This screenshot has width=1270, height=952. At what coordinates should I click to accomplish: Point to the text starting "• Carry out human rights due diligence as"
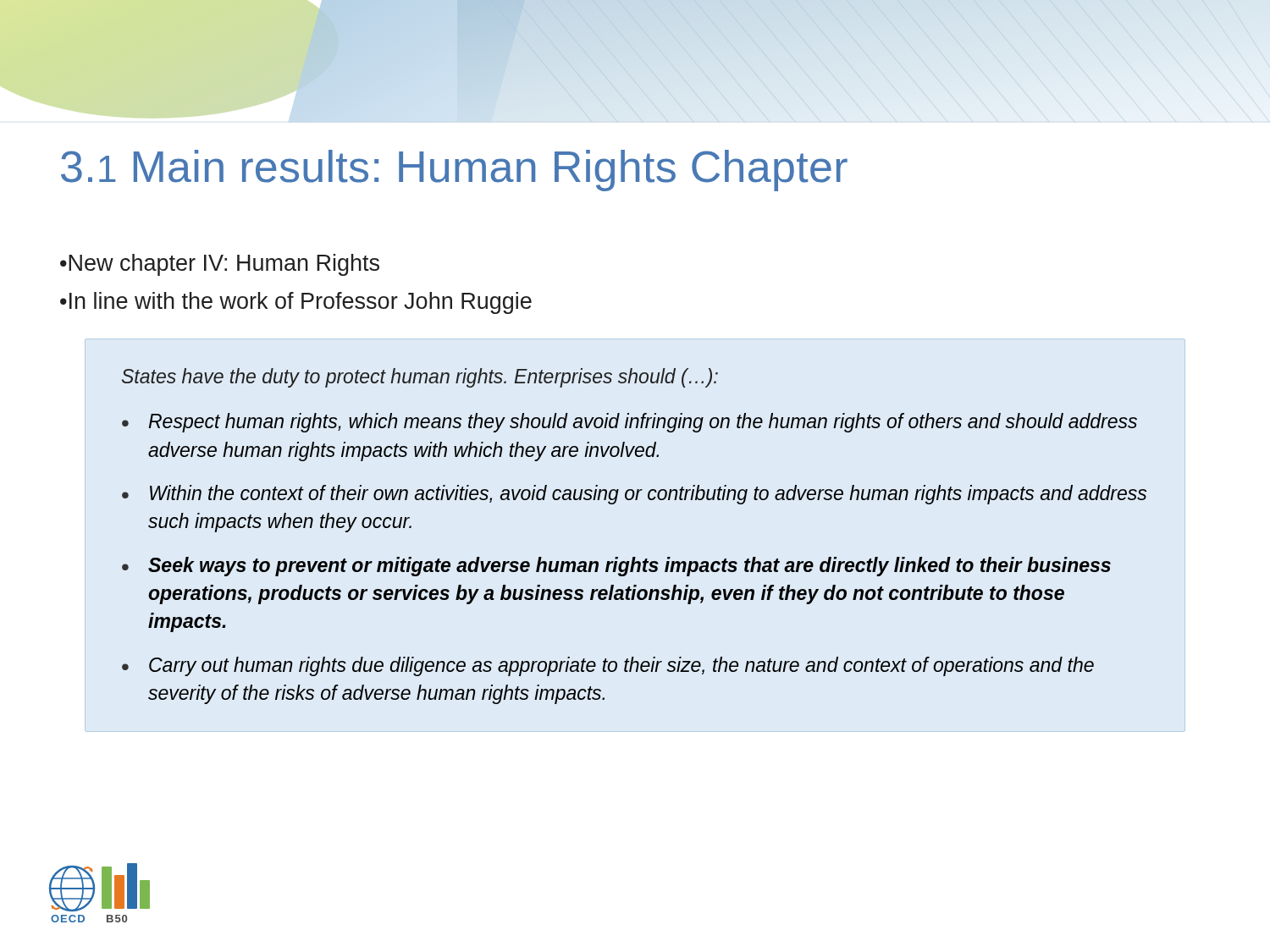[635, 680]
